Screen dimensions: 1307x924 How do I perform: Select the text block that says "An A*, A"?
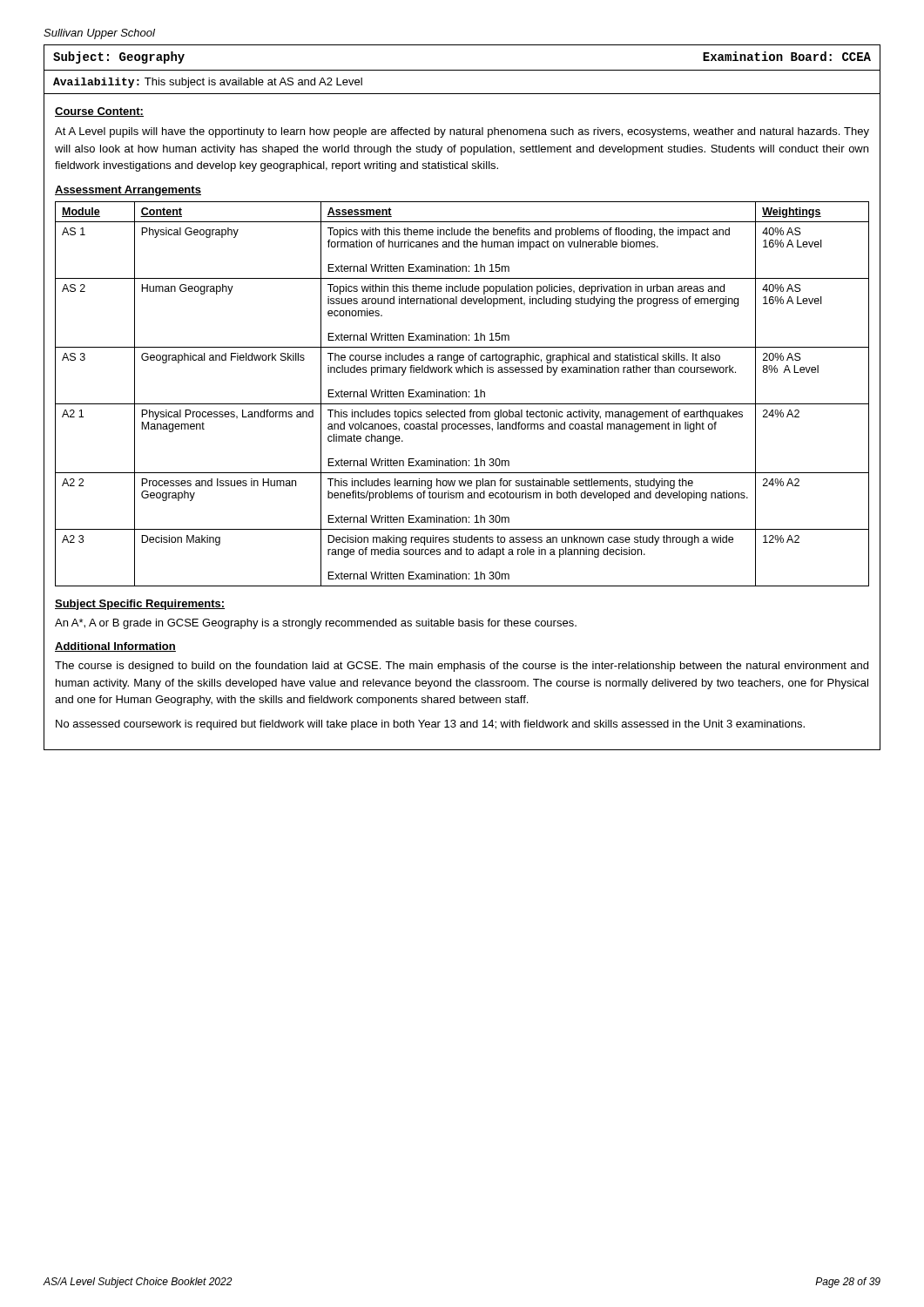pyautogui.click(x=316, y=622)
